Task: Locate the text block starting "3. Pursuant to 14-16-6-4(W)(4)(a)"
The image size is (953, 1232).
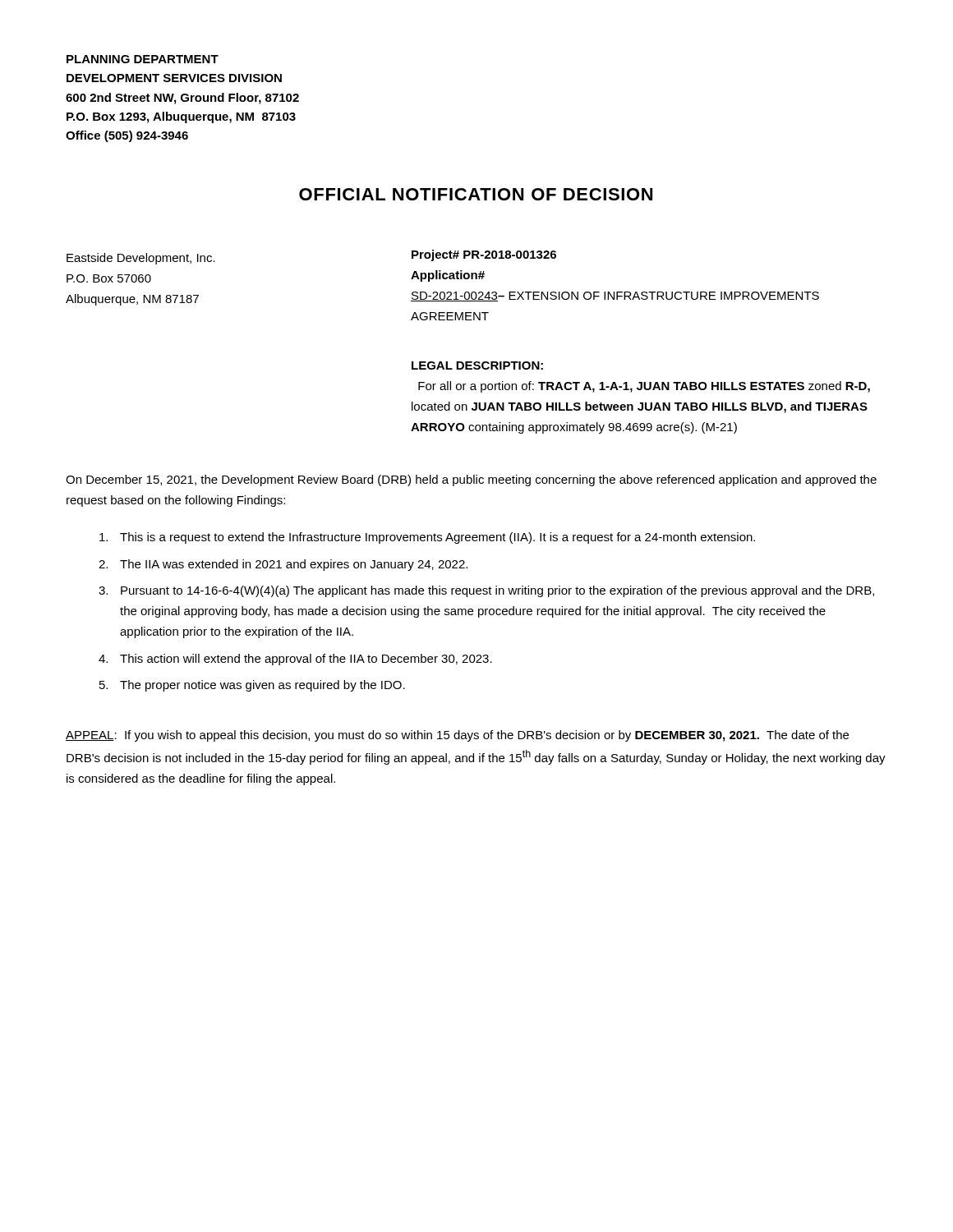Action: [x=493, y=611]
